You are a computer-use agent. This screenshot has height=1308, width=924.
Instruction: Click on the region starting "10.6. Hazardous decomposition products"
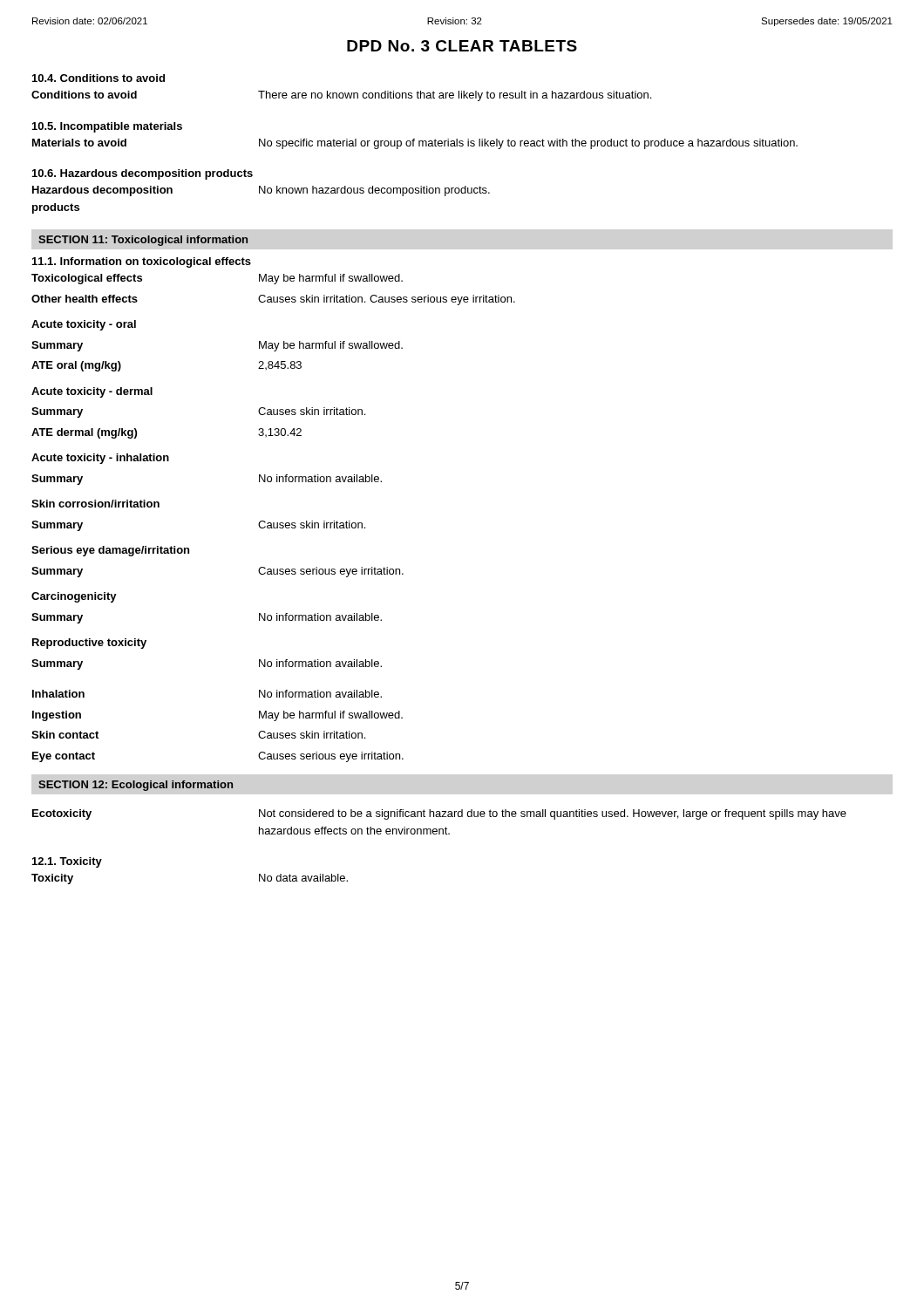142,173
